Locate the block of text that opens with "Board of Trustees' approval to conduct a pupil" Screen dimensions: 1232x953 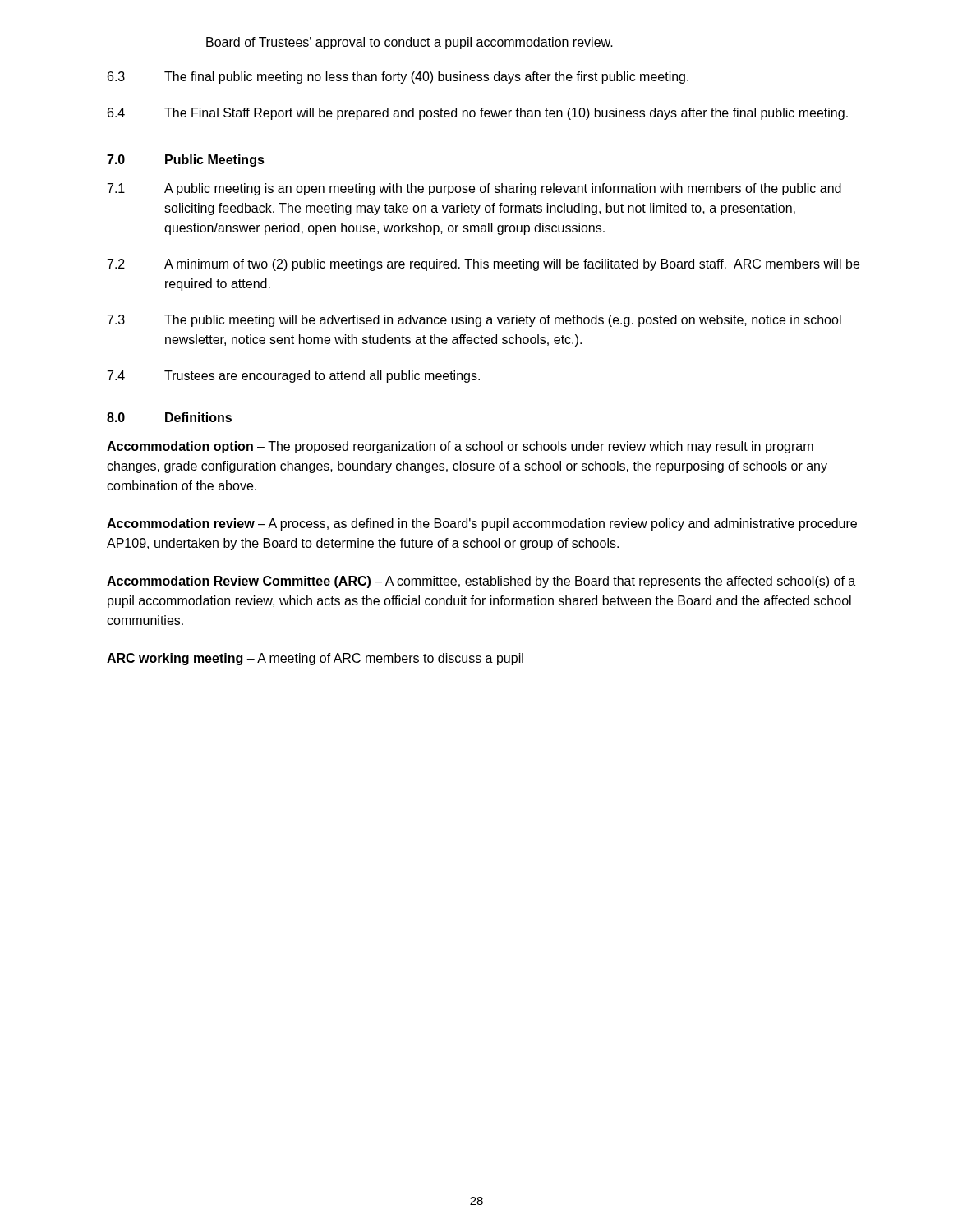tap(409, 42)
